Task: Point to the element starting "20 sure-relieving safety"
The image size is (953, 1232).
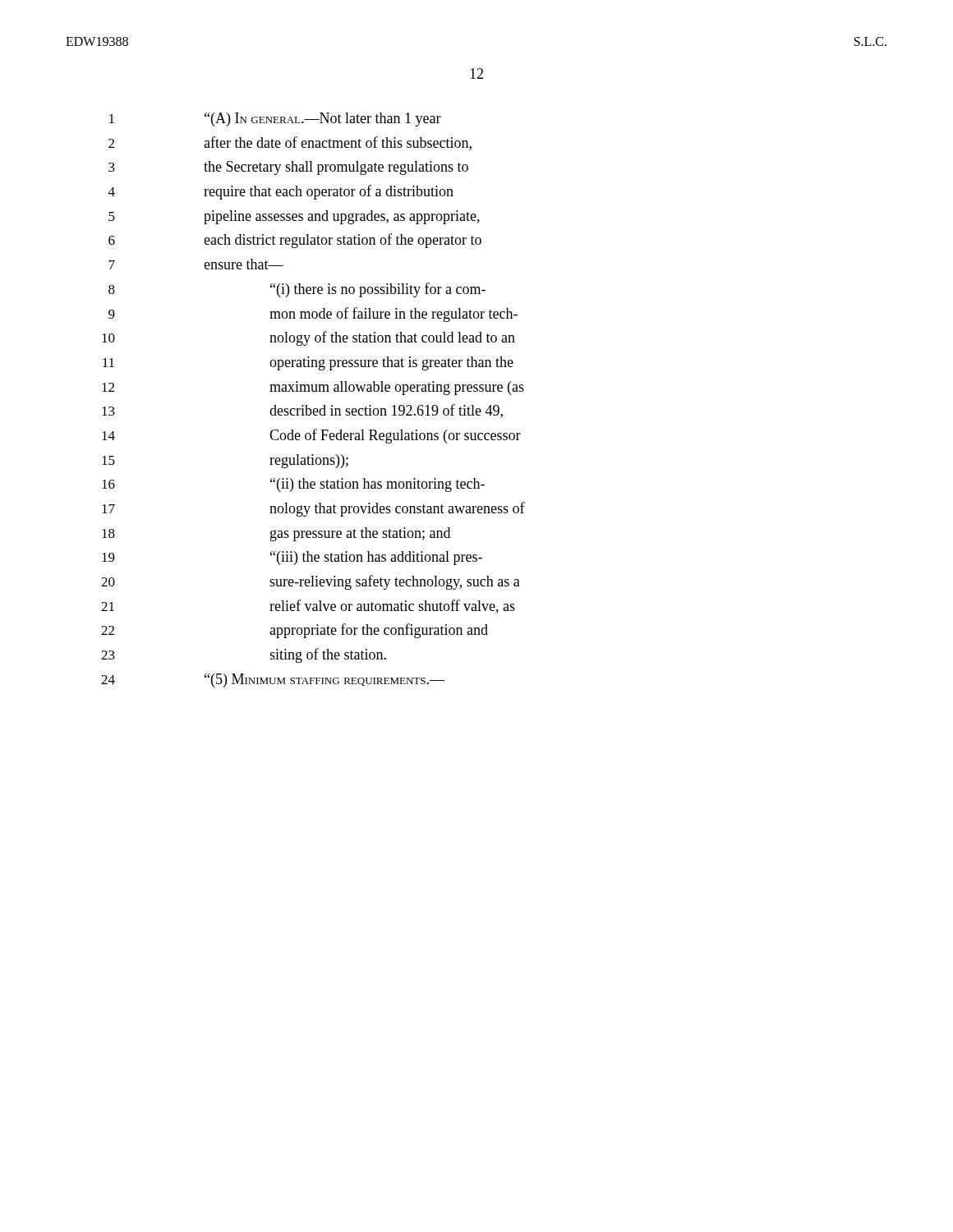Action: point(476,582)
